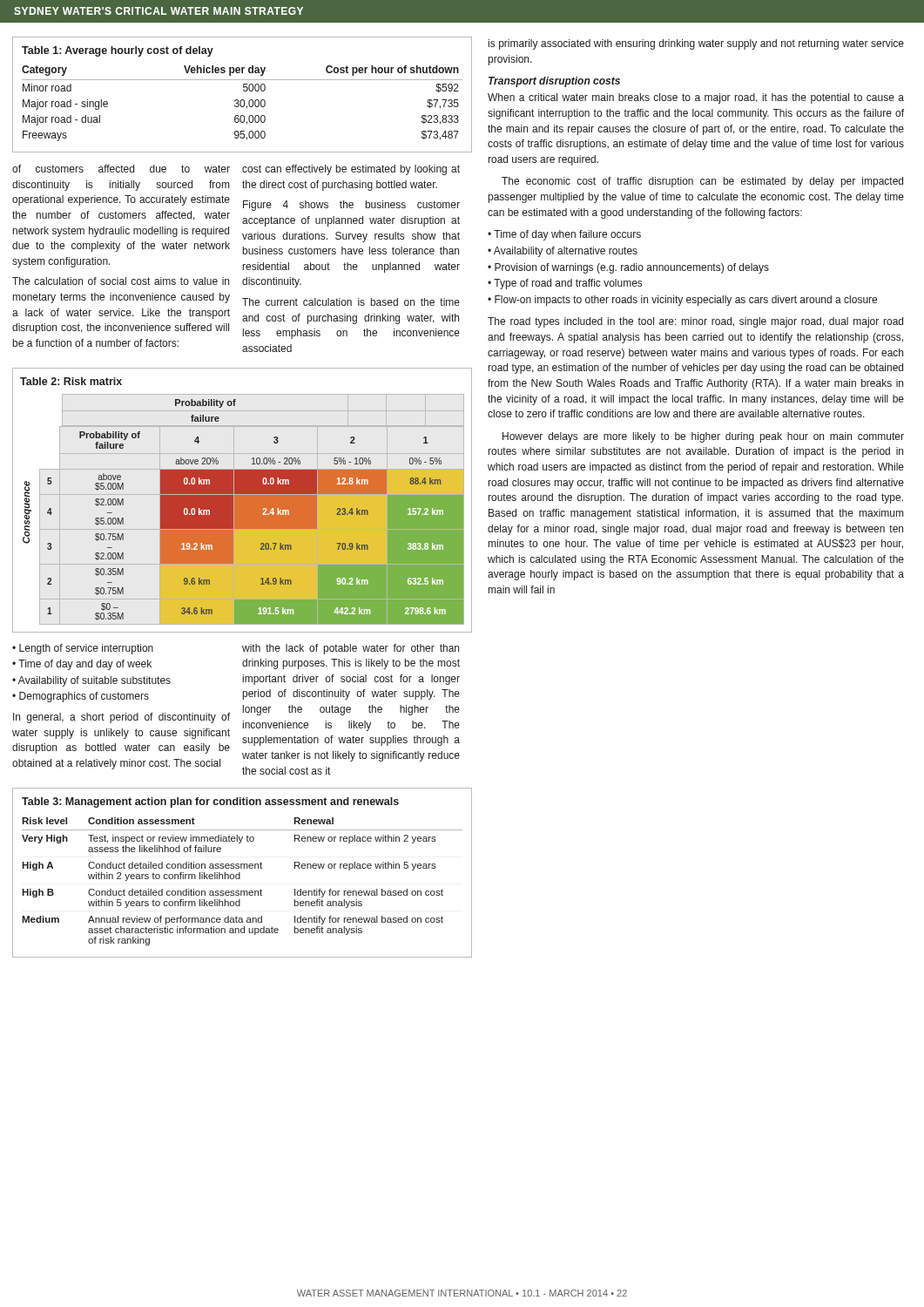Point to the text starting "cost can effectively be"

click(351, 177)
